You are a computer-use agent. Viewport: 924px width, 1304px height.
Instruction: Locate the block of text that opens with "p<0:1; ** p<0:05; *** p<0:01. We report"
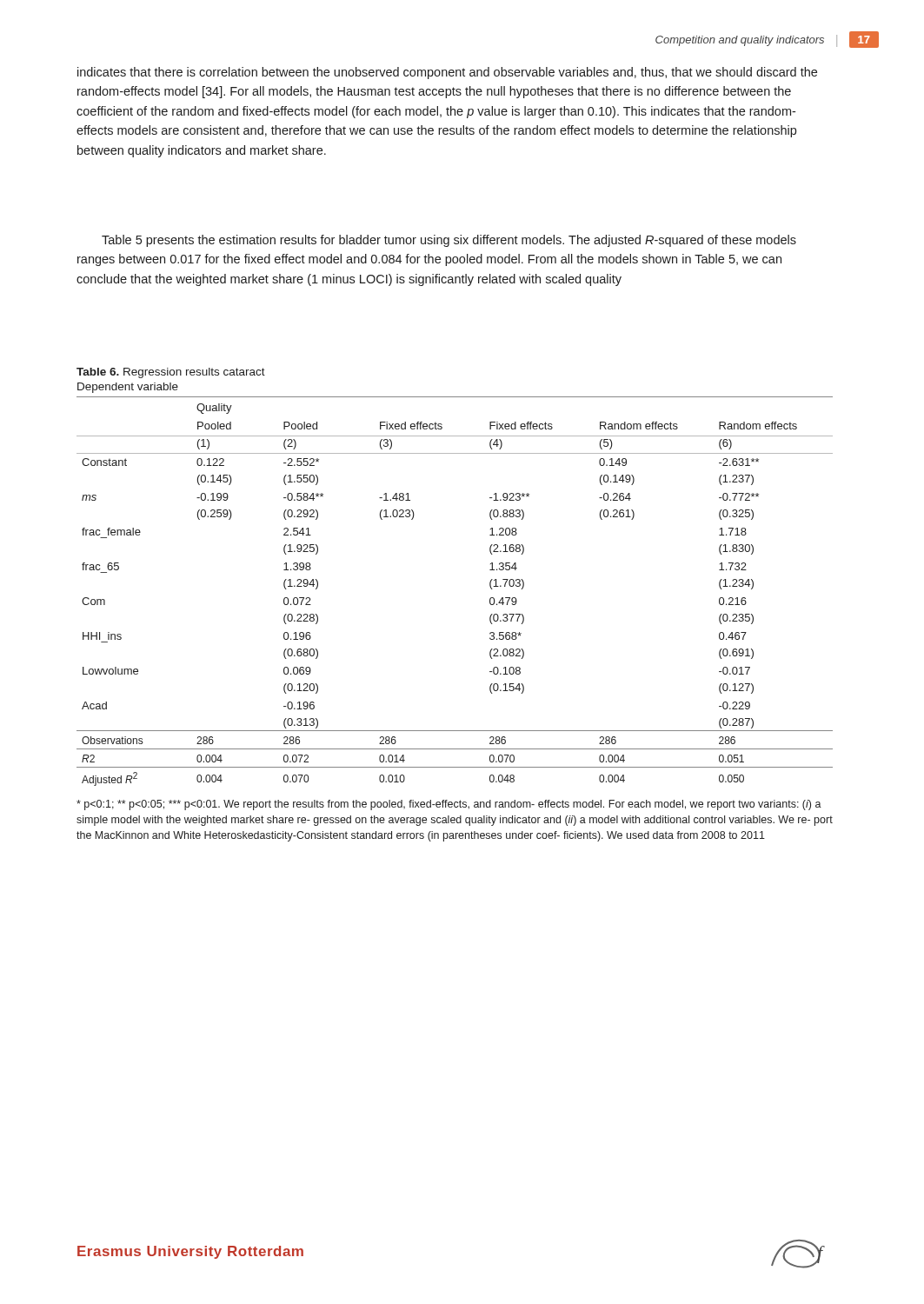click(454, 820)
